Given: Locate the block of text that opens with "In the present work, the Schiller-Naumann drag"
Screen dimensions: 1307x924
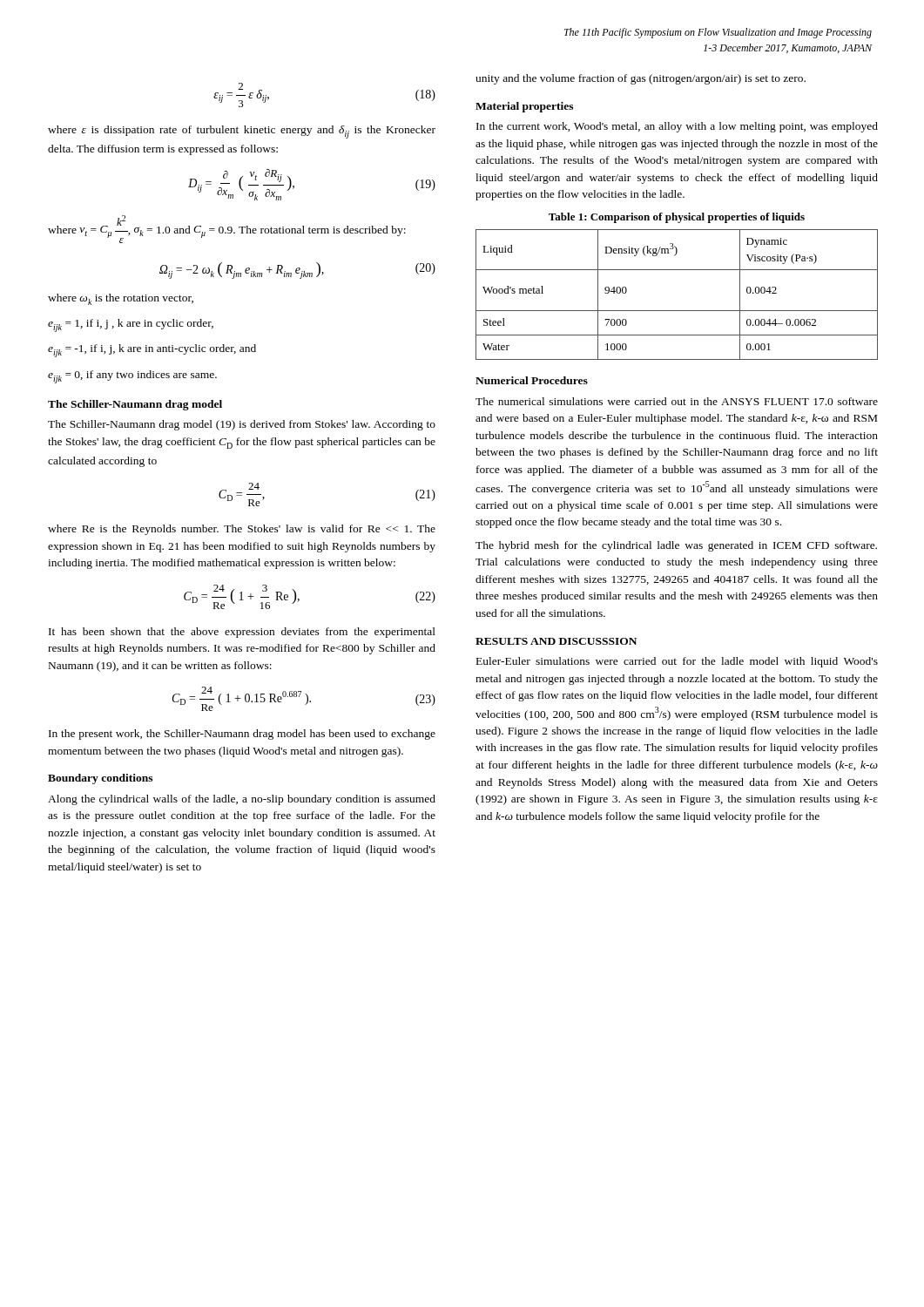Looking at the screenshot, I should [x=242, y=742].
